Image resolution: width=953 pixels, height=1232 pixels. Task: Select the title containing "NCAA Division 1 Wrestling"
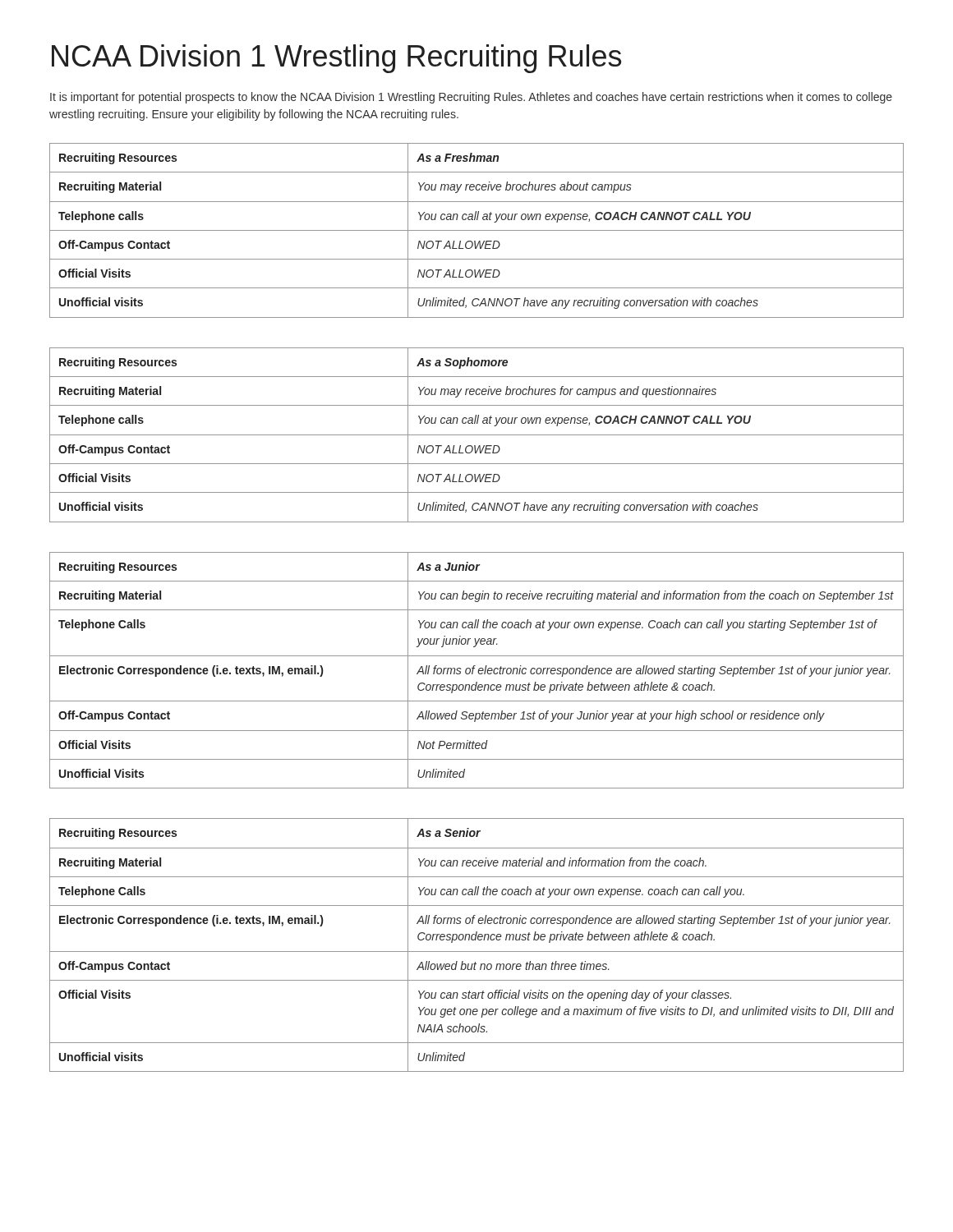[476, 57]
